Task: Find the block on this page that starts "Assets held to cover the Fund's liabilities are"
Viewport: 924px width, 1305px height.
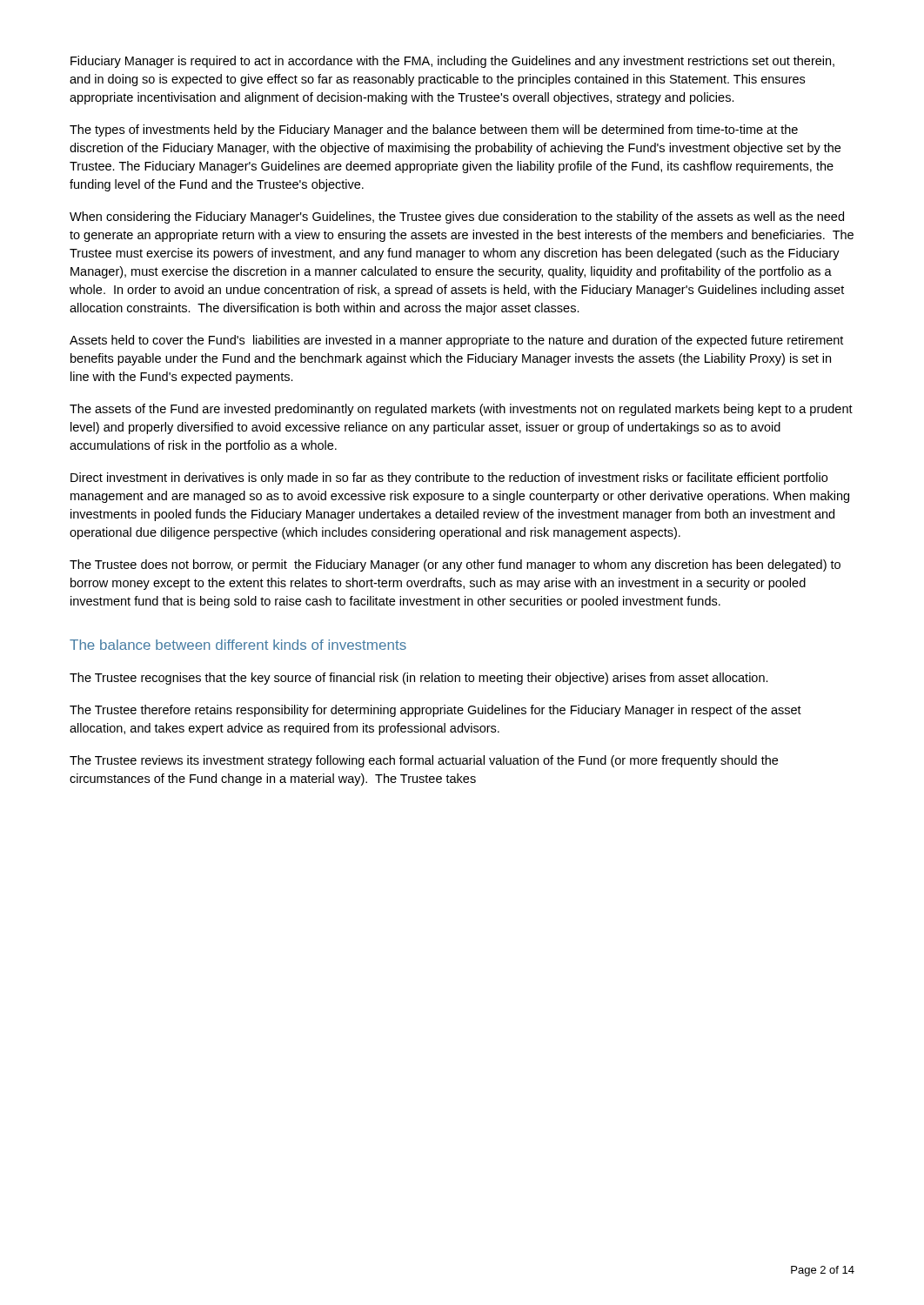Action: [457, 359]
